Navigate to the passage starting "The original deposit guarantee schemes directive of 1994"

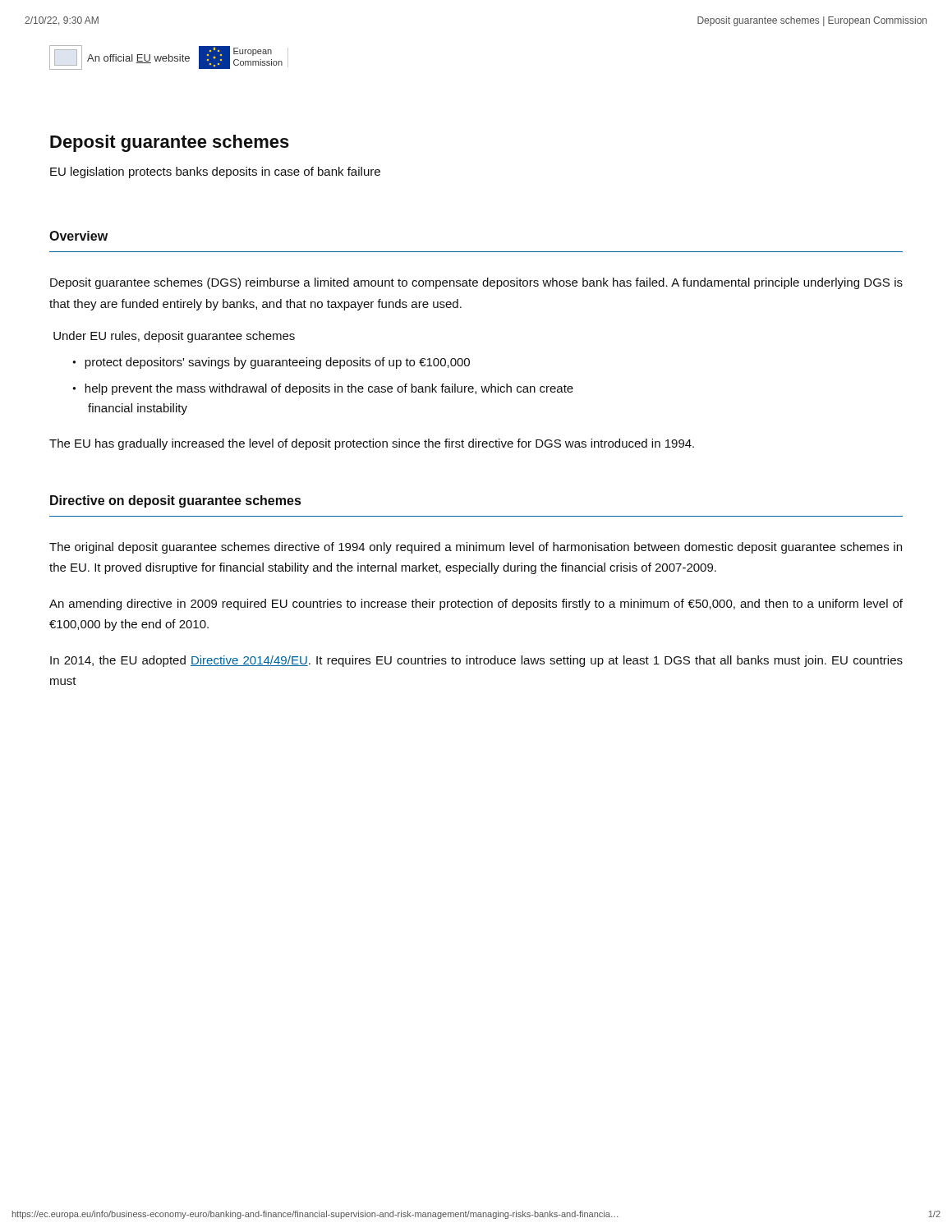(476, 557)
